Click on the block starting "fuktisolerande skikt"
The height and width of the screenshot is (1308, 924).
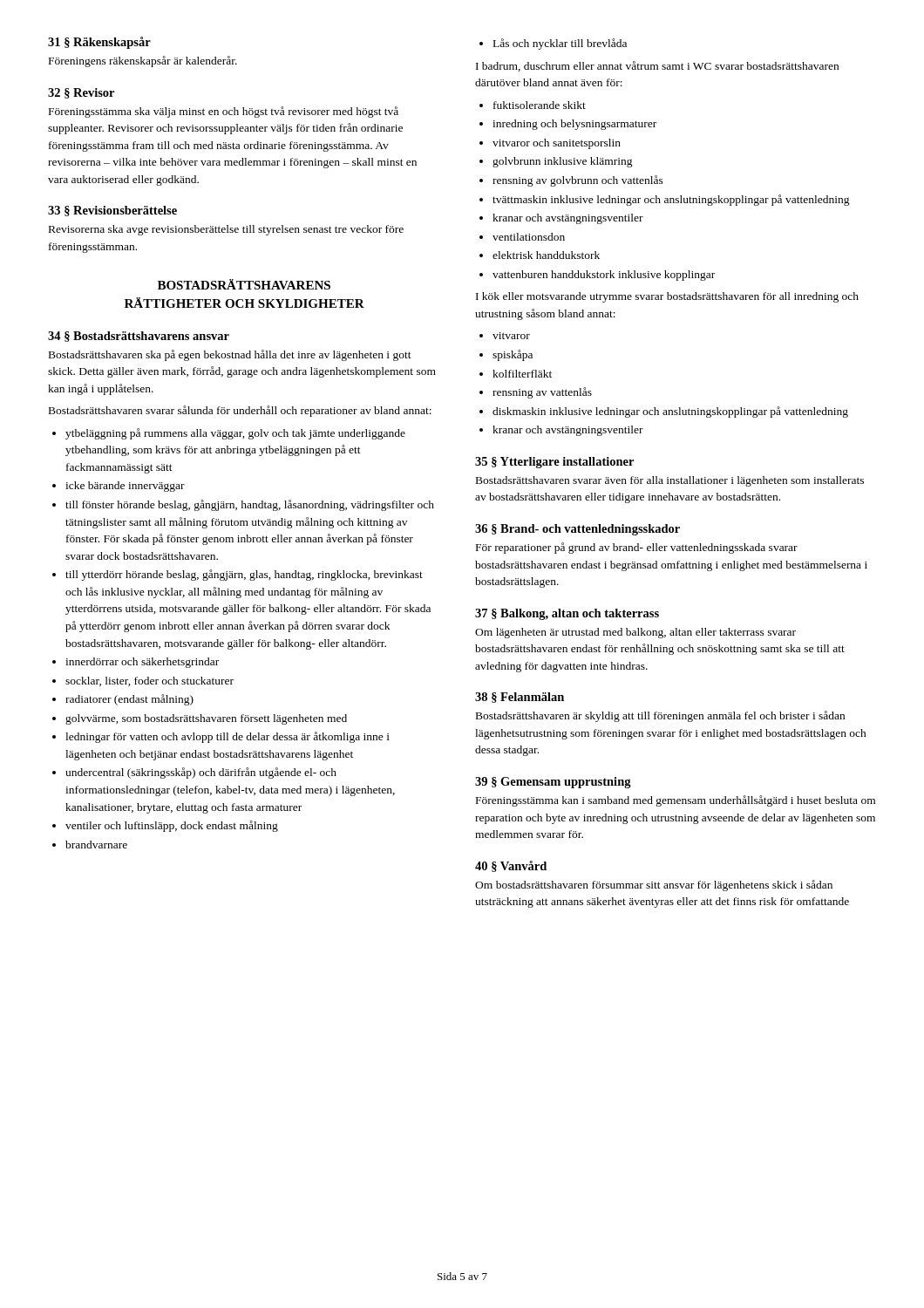[x=539, y=105]
